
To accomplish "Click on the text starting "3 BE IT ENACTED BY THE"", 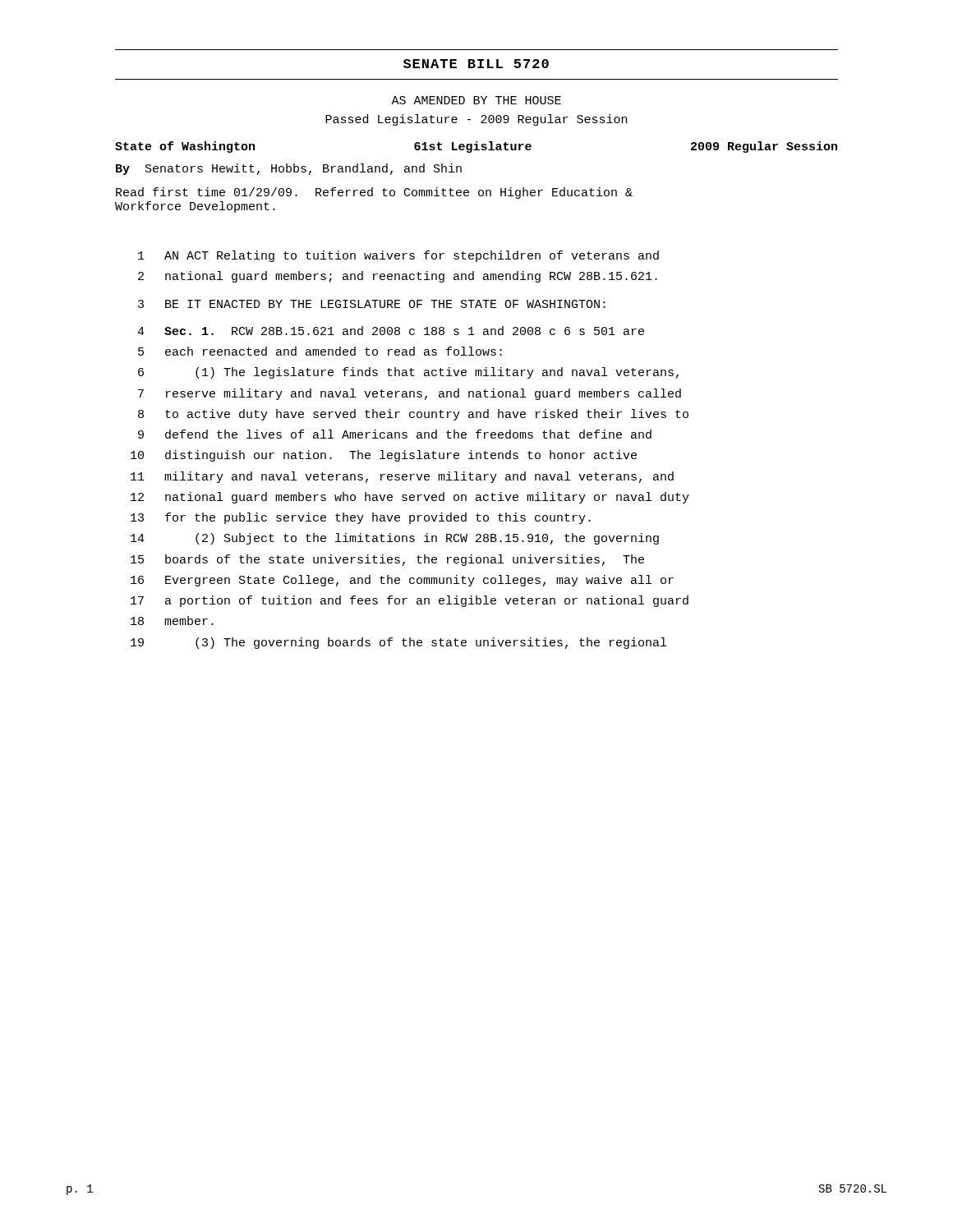I will click(x=476, y=305).
